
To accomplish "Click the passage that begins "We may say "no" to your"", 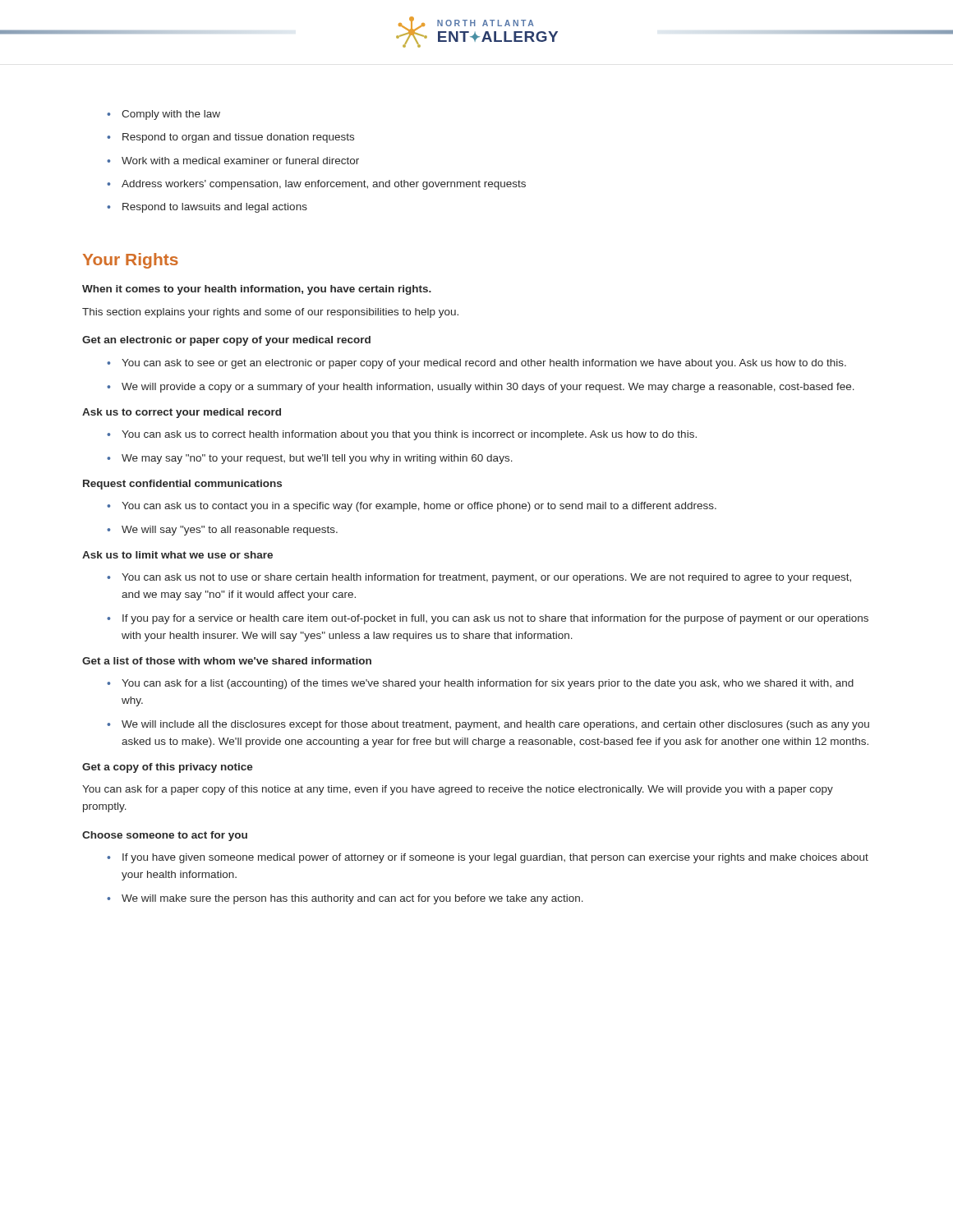I will [317, 458].
